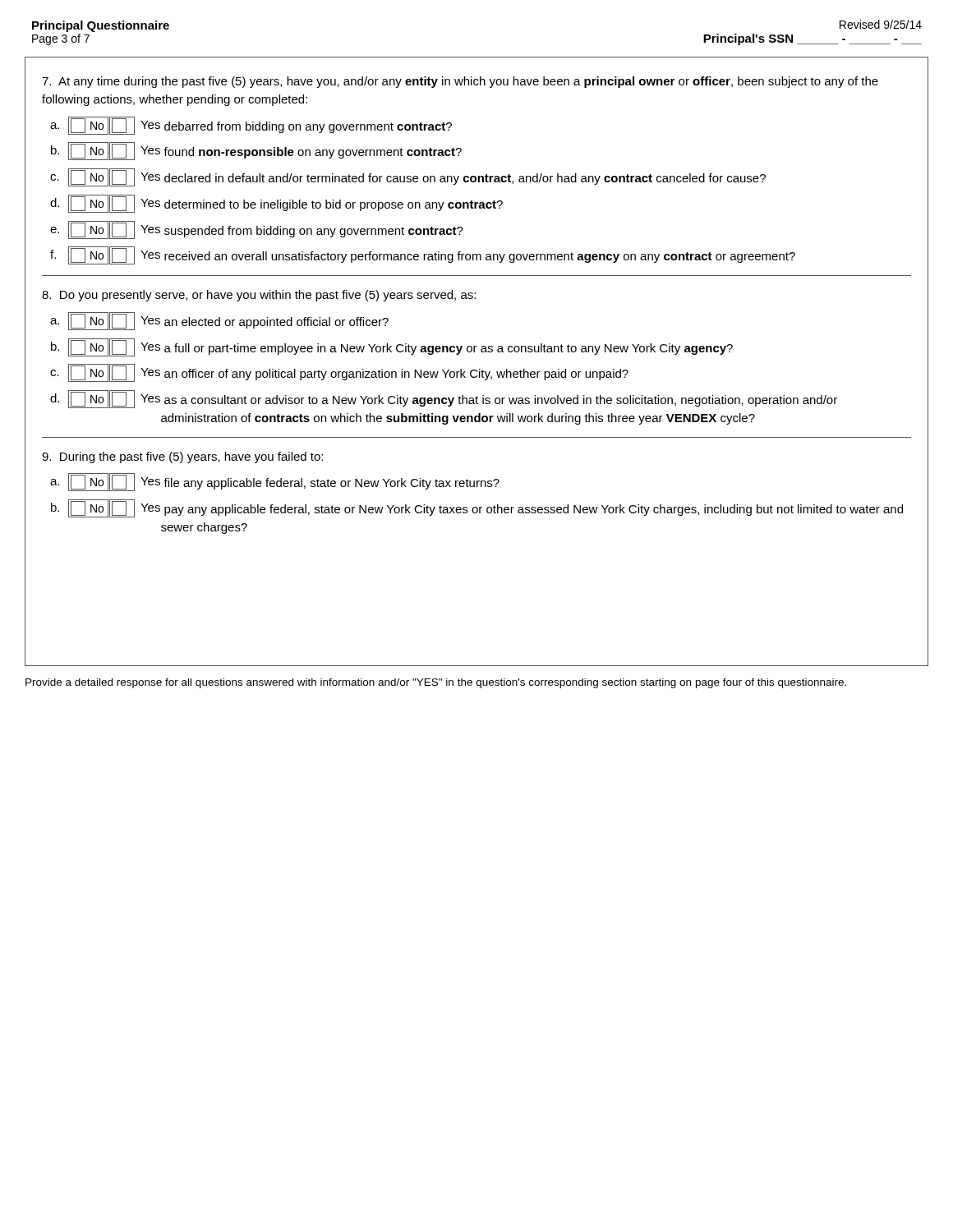Find the text starting "b. No Yes a full or part-time employee"
Image resolution: width=953 pixels, height=1232 pixels.
point(481,347)
